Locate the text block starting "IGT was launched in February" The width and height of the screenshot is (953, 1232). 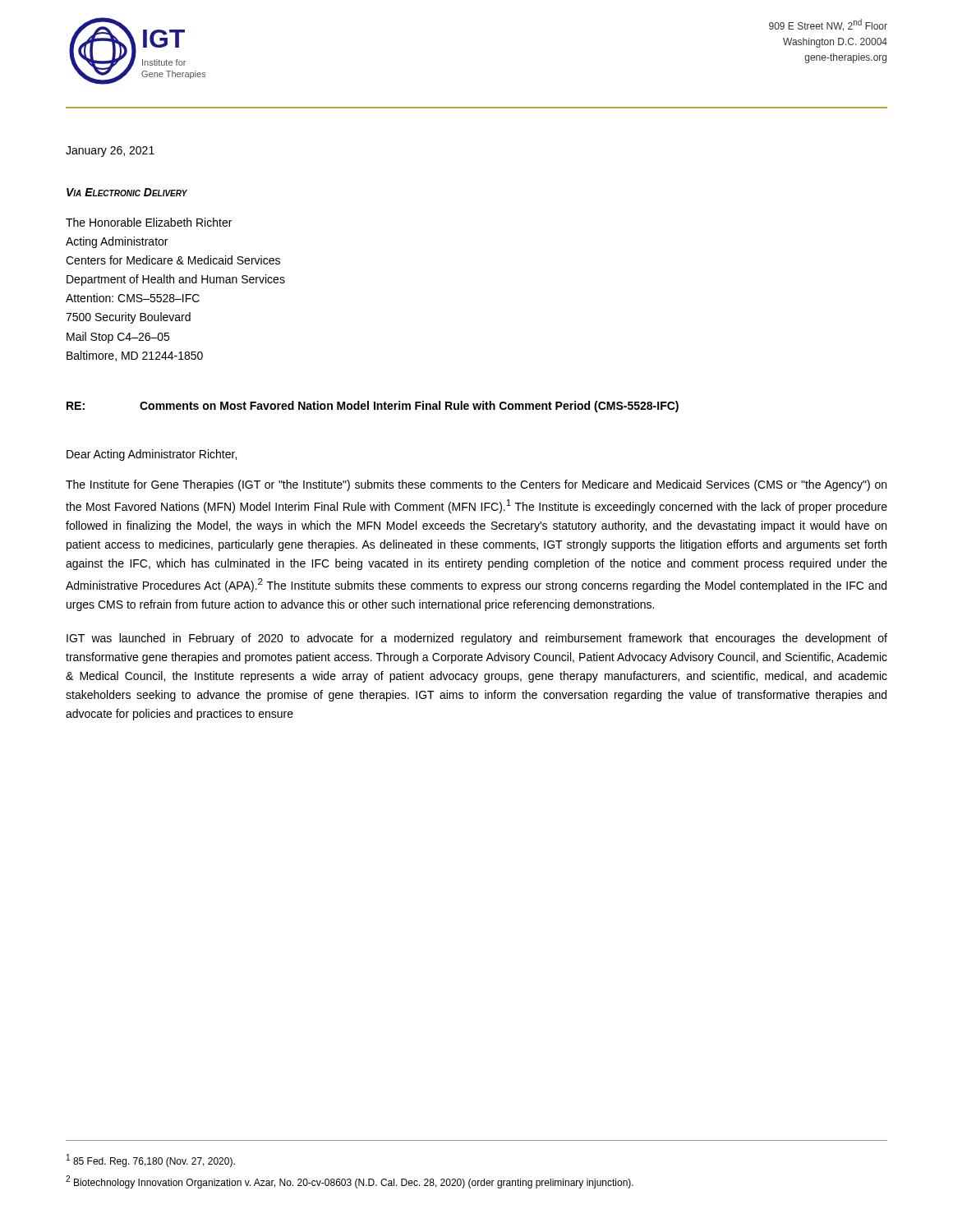pyautogui.click(x=476, y=676)
